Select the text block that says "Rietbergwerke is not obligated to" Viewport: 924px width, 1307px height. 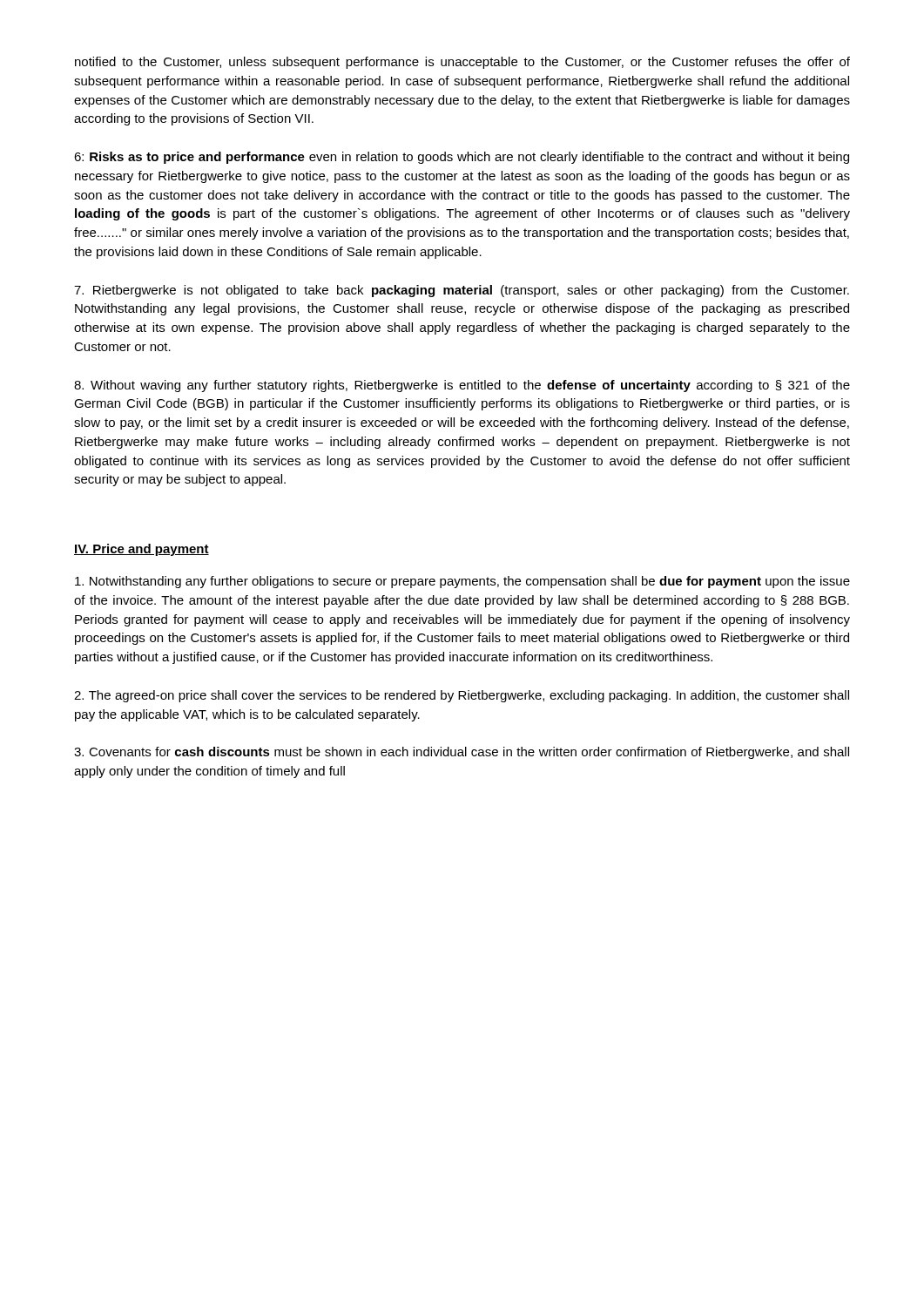pyautogui.click(x=462, y=318)
